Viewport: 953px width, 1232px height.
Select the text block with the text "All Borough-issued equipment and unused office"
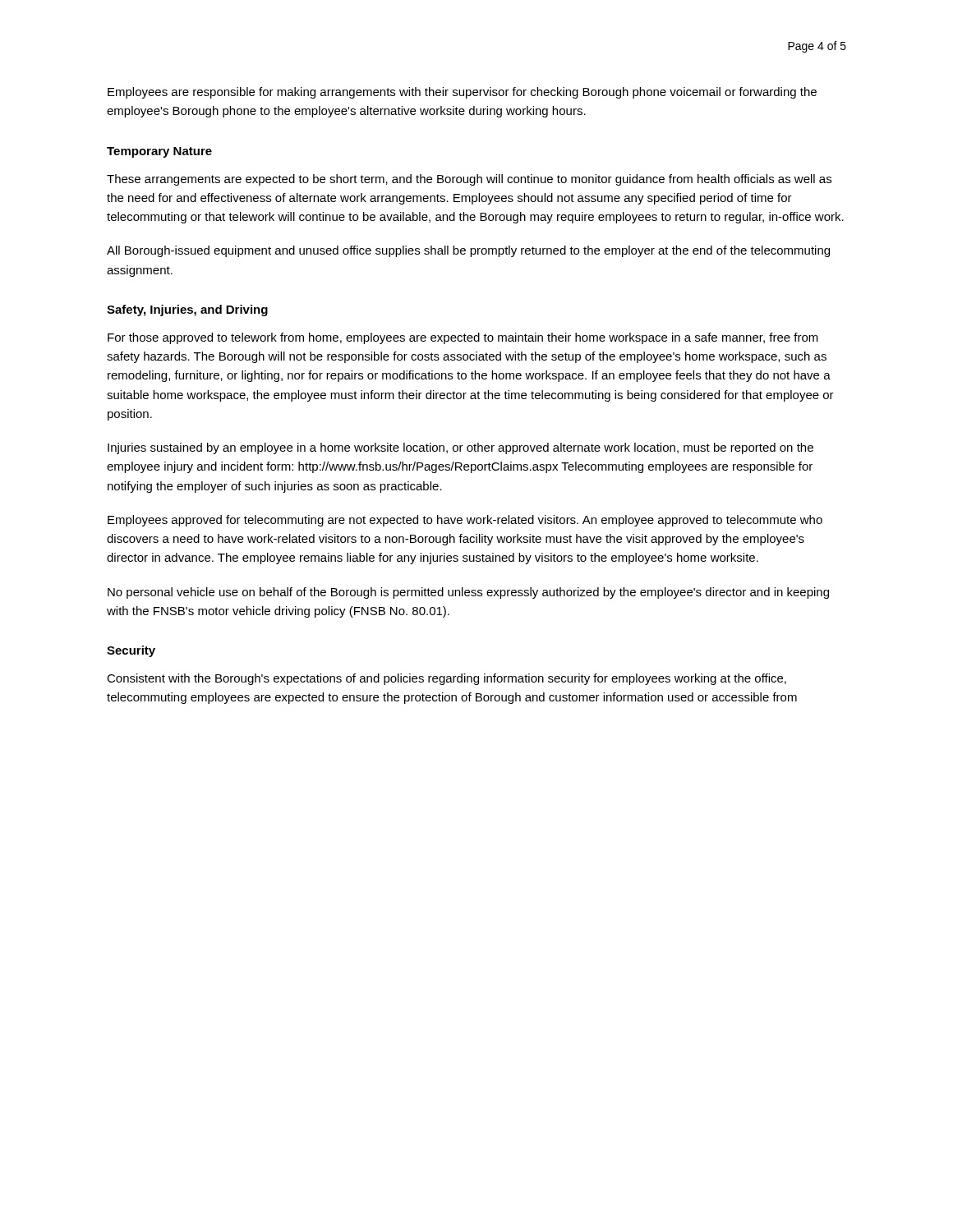[x=469, y=260]
